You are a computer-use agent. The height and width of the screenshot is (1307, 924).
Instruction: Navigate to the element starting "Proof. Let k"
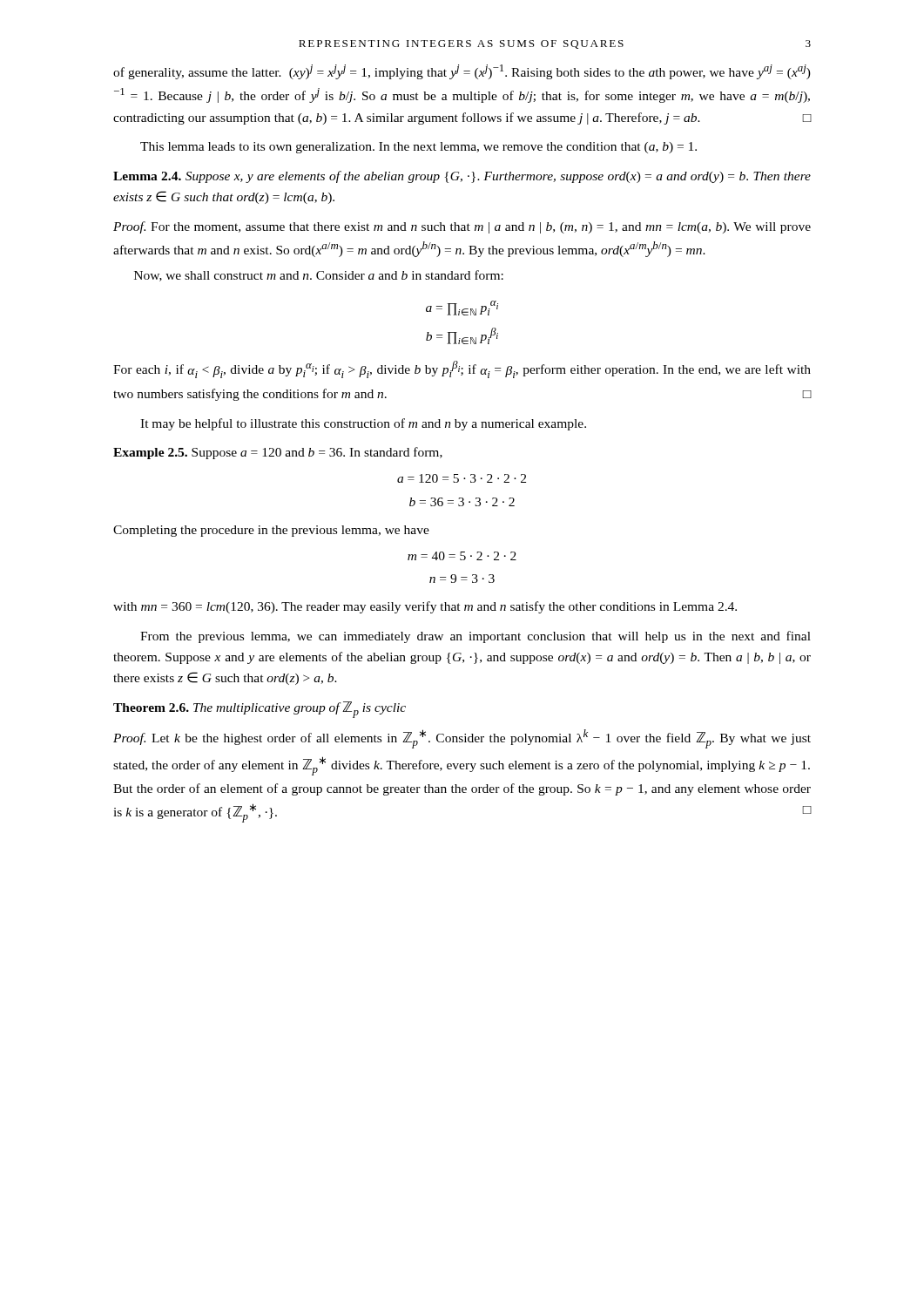[462, 775]
